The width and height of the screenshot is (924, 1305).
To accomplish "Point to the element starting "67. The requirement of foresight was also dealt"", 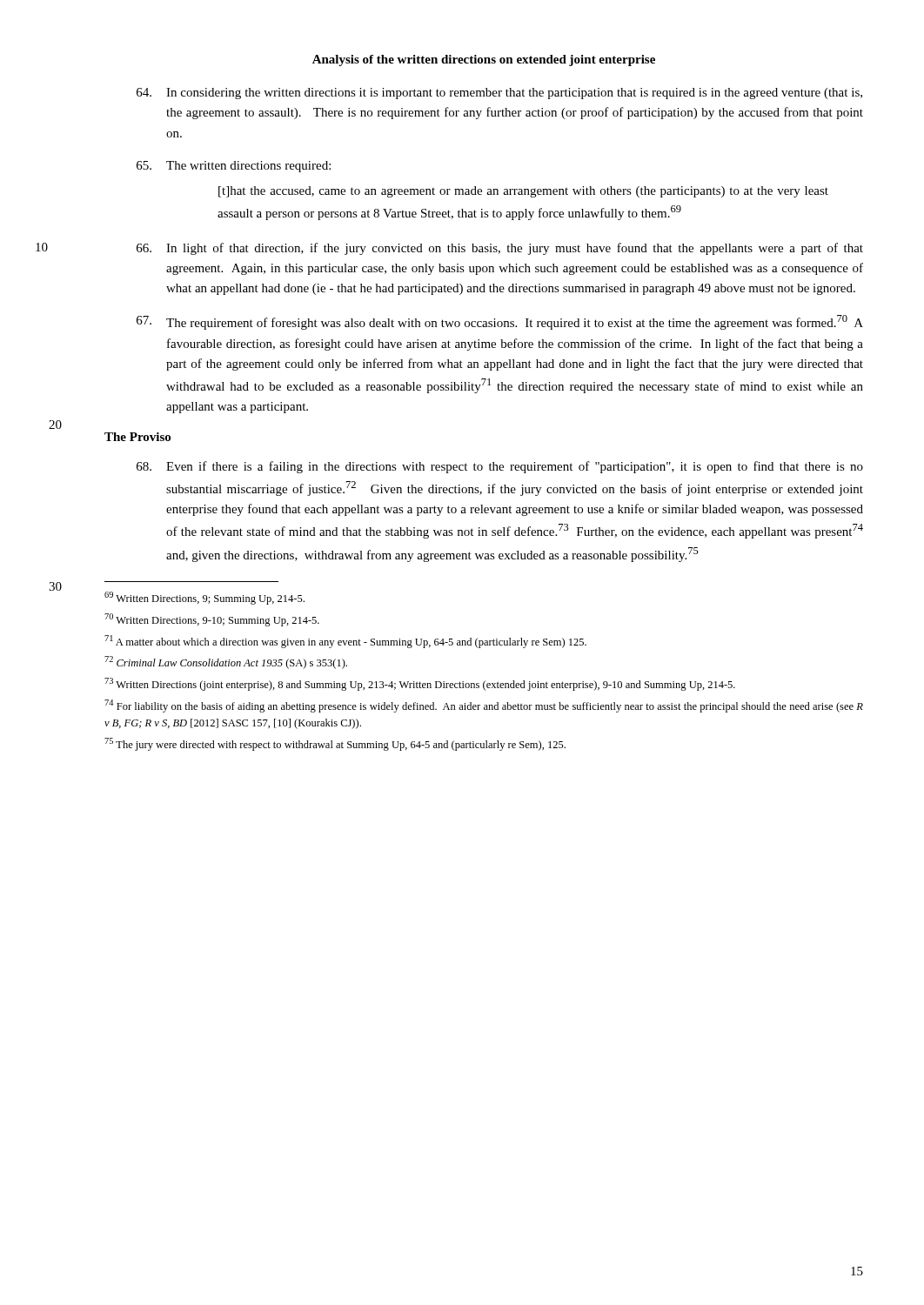I will point(484,364).
